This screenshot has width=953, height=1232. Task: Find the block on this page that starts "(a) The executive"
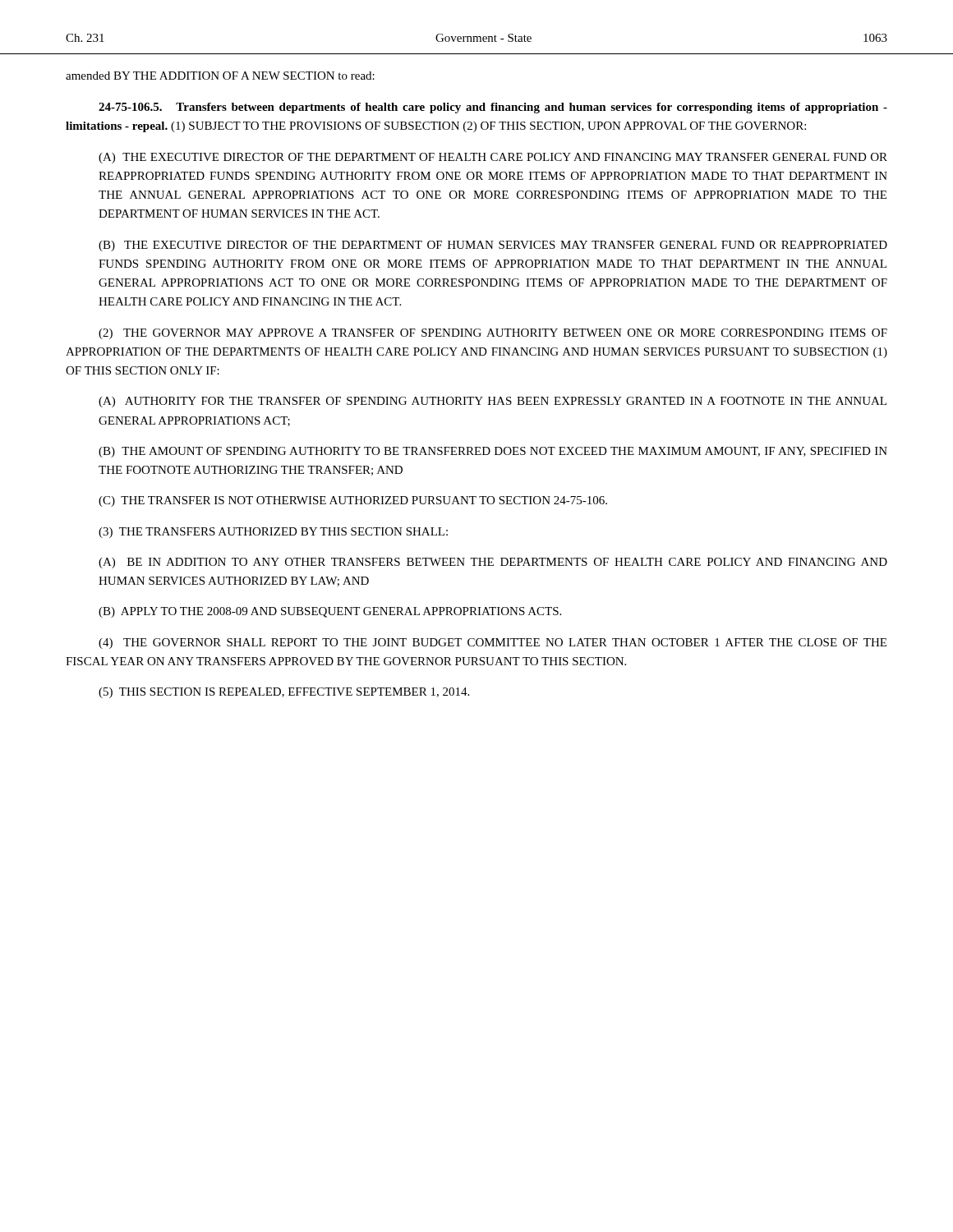(493, 185)
